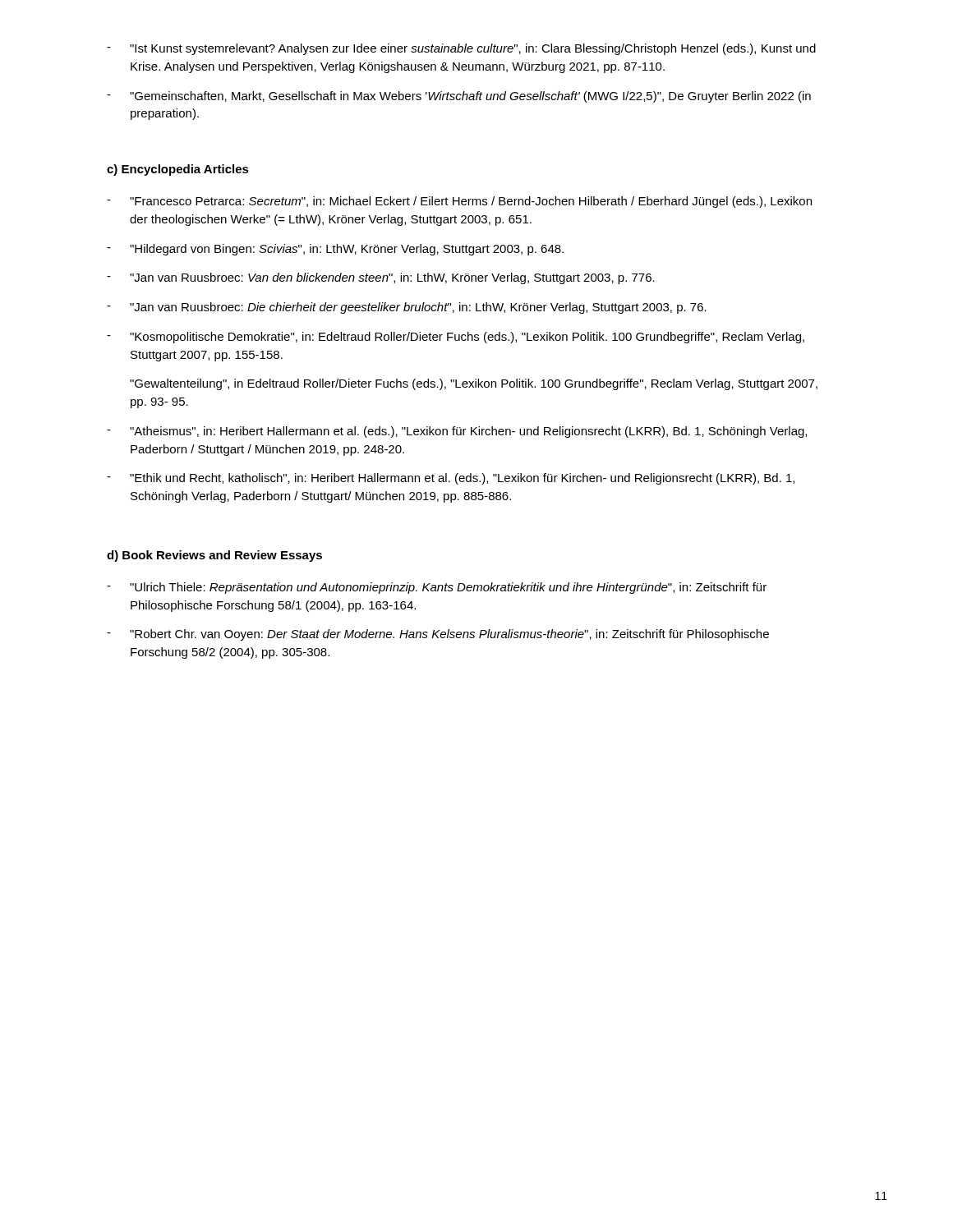Select the list item containing "- "Ist Kunst systemrelevant? Analysen zur"
Image resolution: width=953 pixels, height=1232 pixels.
[x=464, y=57]
